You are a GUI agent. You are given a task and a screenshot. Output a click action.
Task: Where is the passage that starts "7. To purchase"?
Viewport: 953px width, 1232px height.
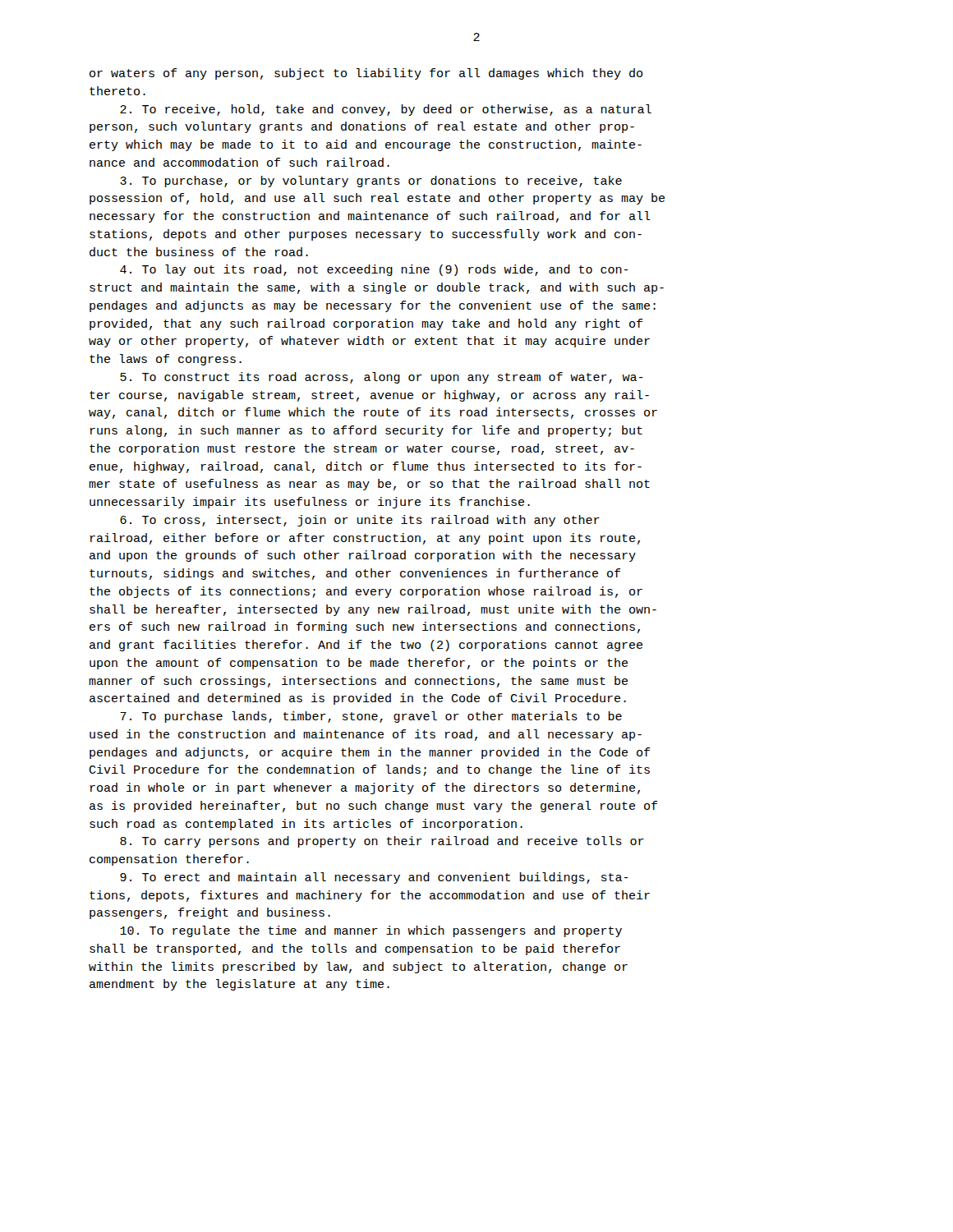(476, 771)
